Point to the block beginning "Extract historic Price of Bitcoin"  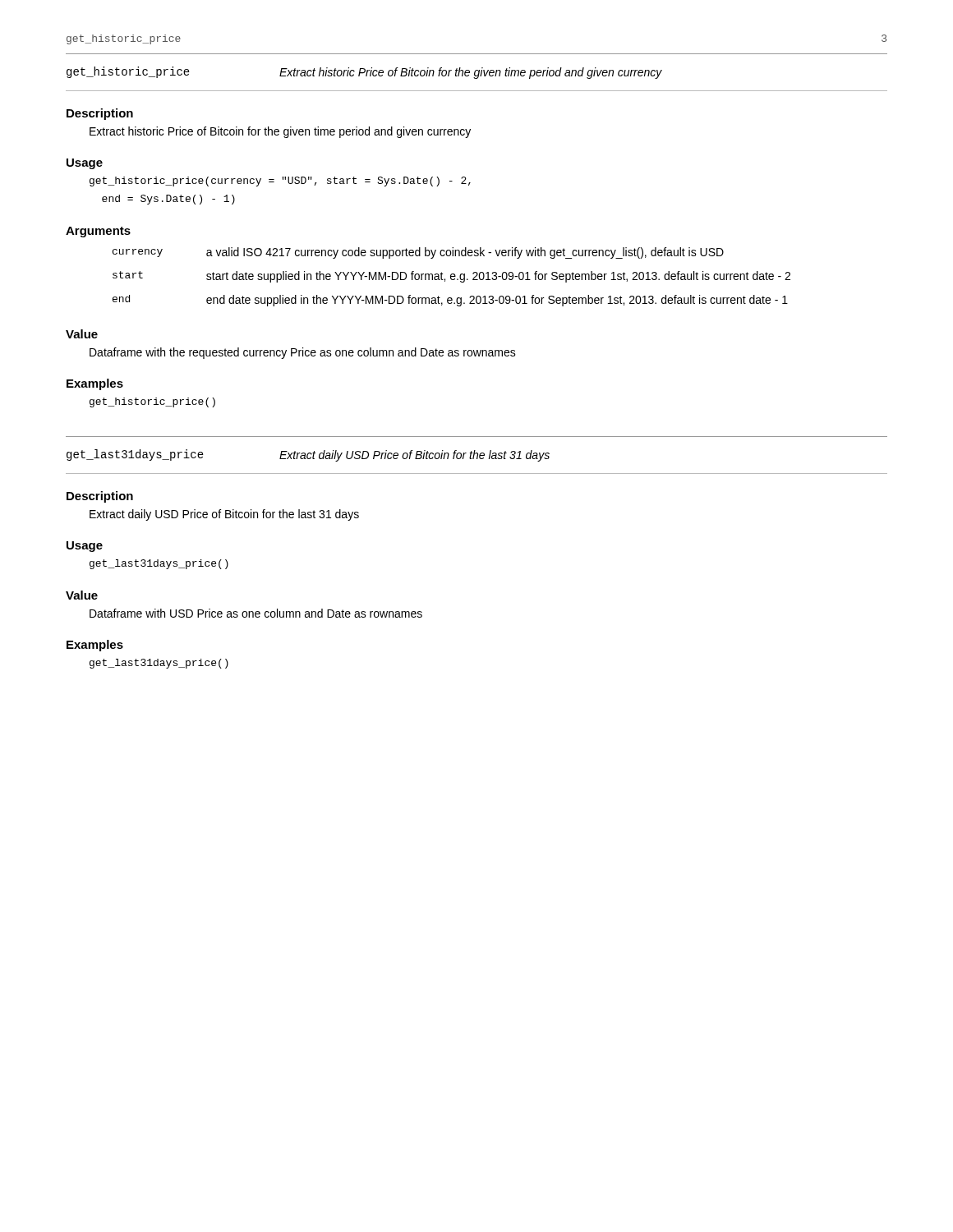coord(280,131)
